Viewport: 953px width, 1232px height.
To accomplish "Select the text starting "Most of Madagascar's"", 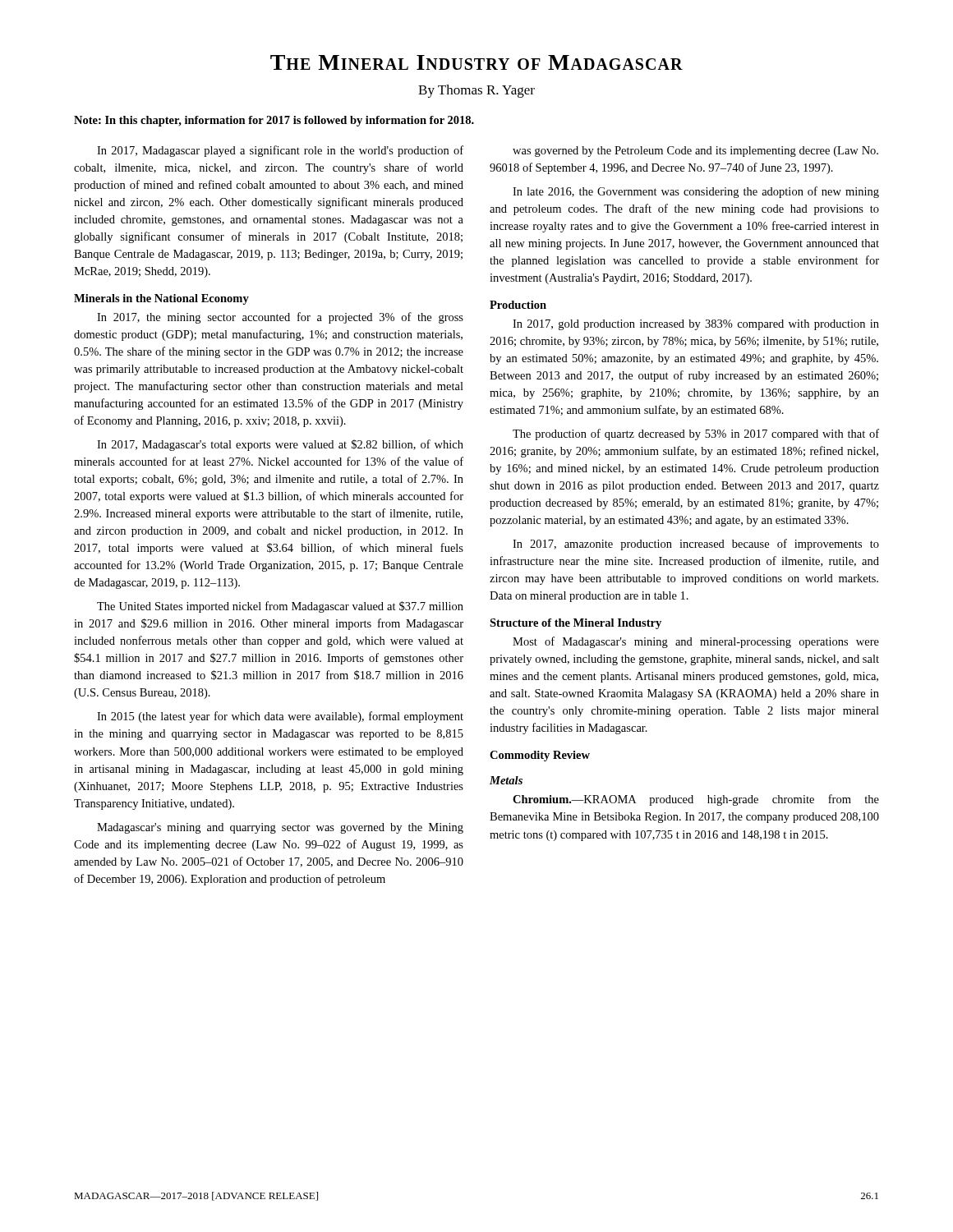I will click(x=684, y=685).
